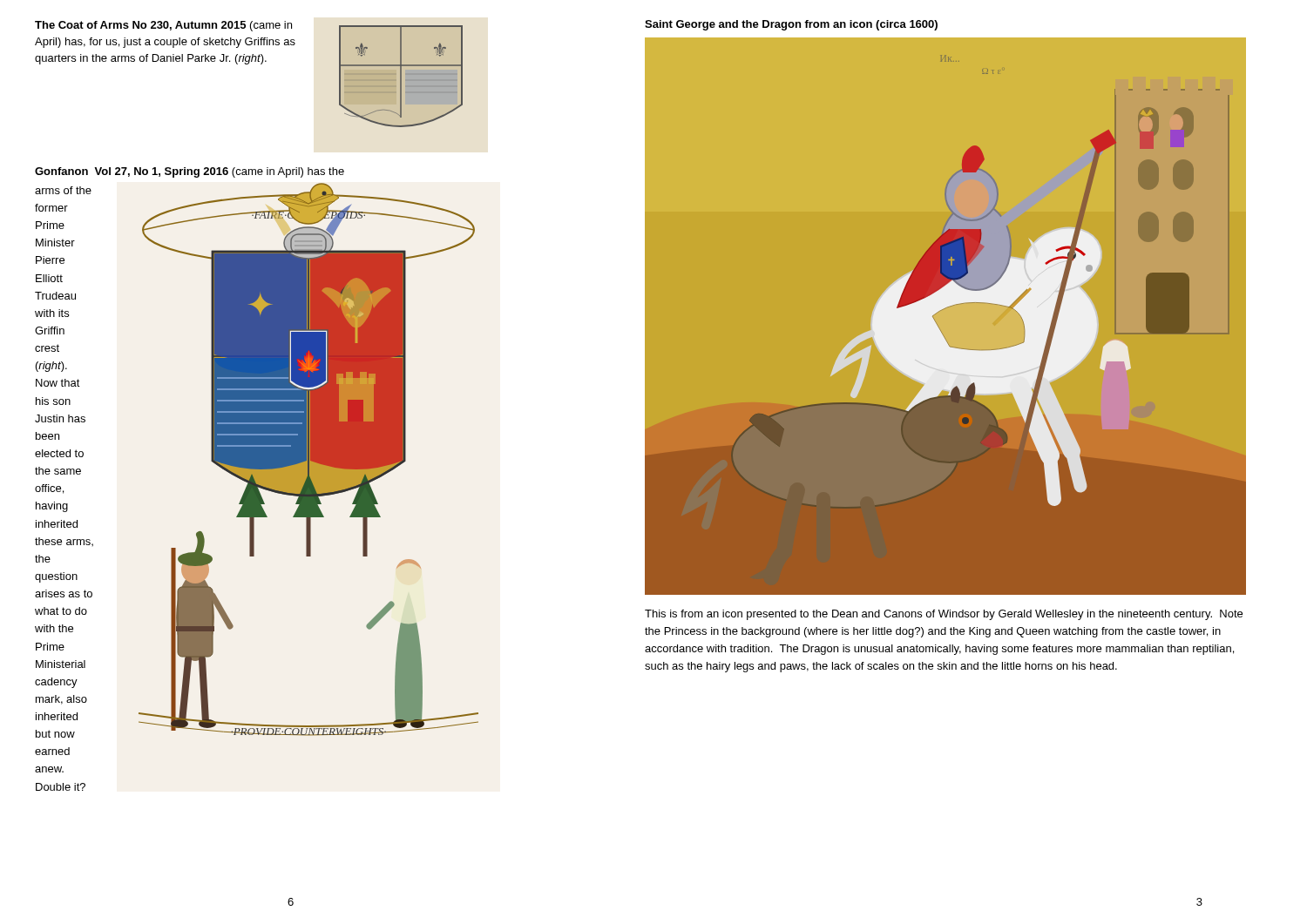Click on the text starting "arms of the former Prime Minister Pierre"
This screenshot has width=1307, height=924.
point(64,488)
